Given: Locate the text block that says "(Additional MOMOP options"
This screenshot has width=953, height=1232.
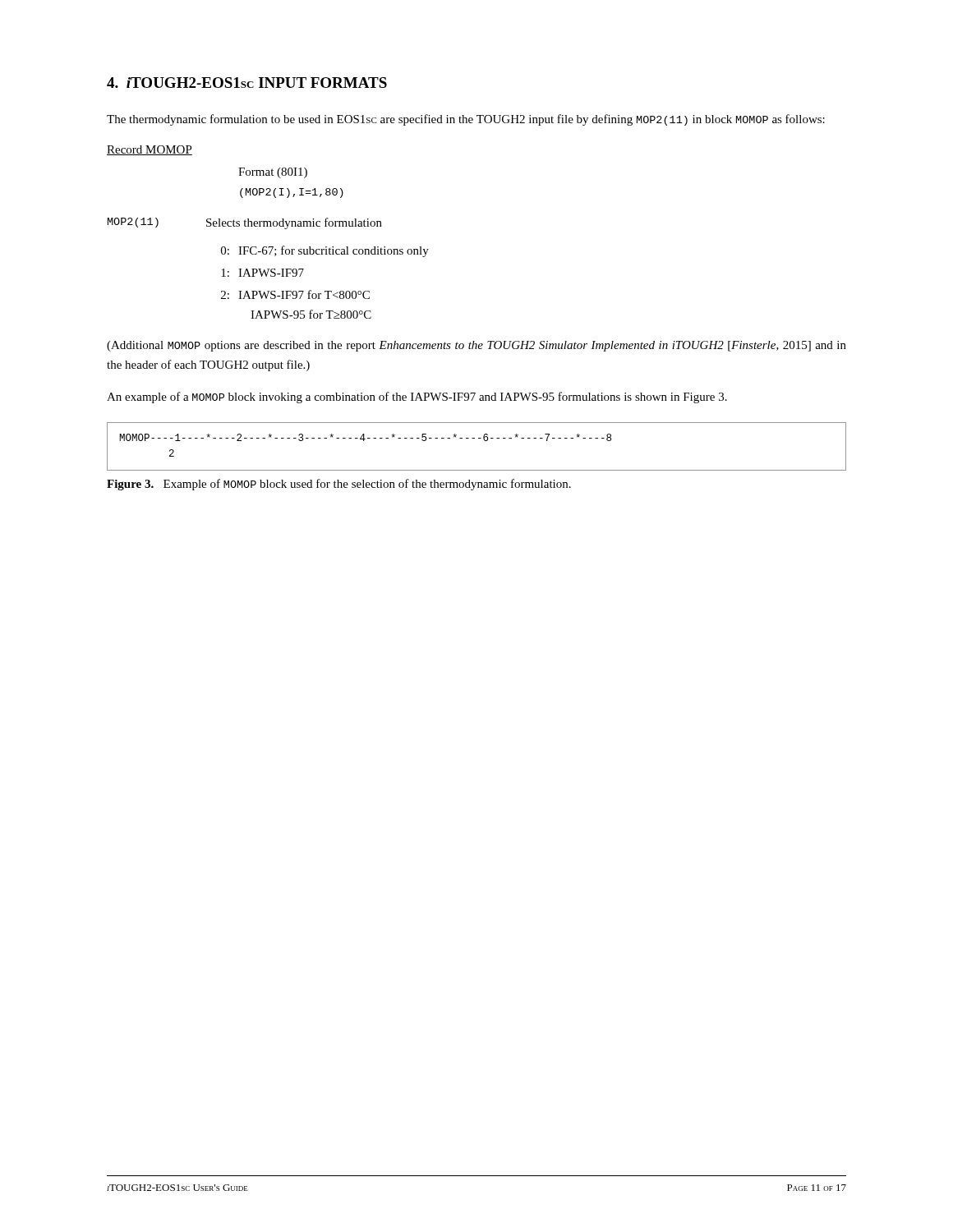Looking at the screenshot, I should point(476,355).
